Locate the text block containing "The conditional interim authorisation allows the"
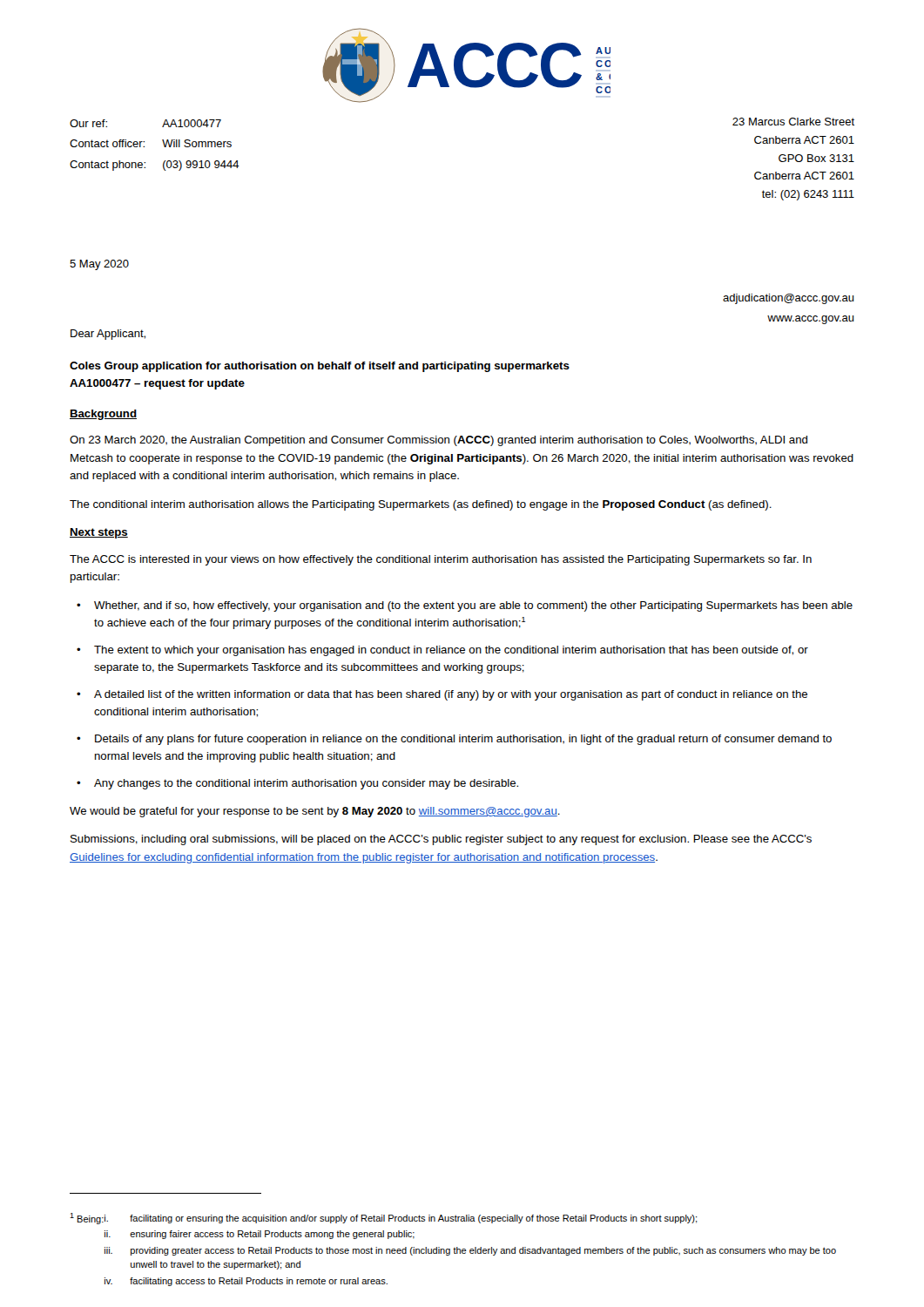 tap(462, 504)
